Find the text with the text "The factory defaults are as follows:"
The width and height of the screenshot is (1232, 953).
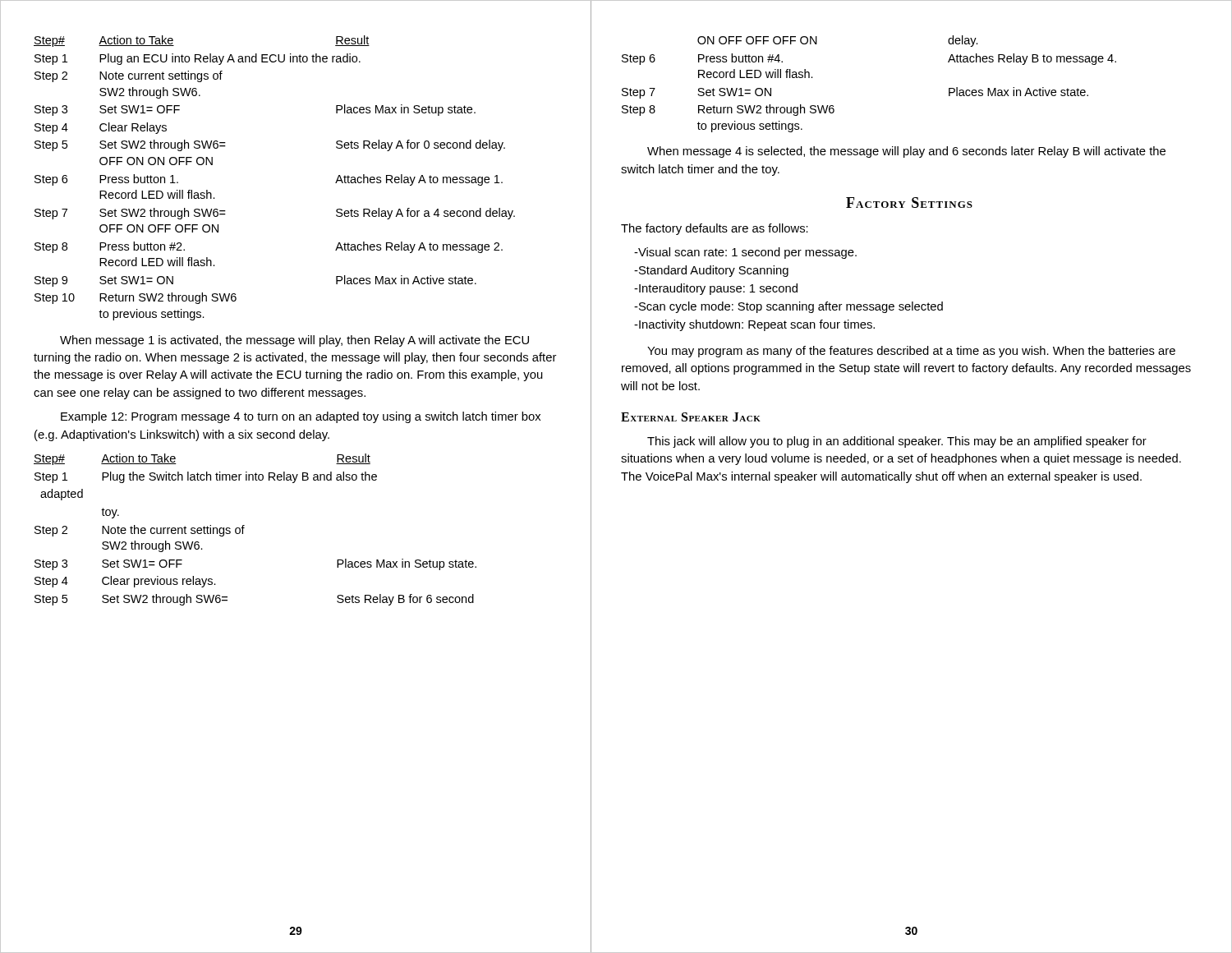(x=715, y=229)
